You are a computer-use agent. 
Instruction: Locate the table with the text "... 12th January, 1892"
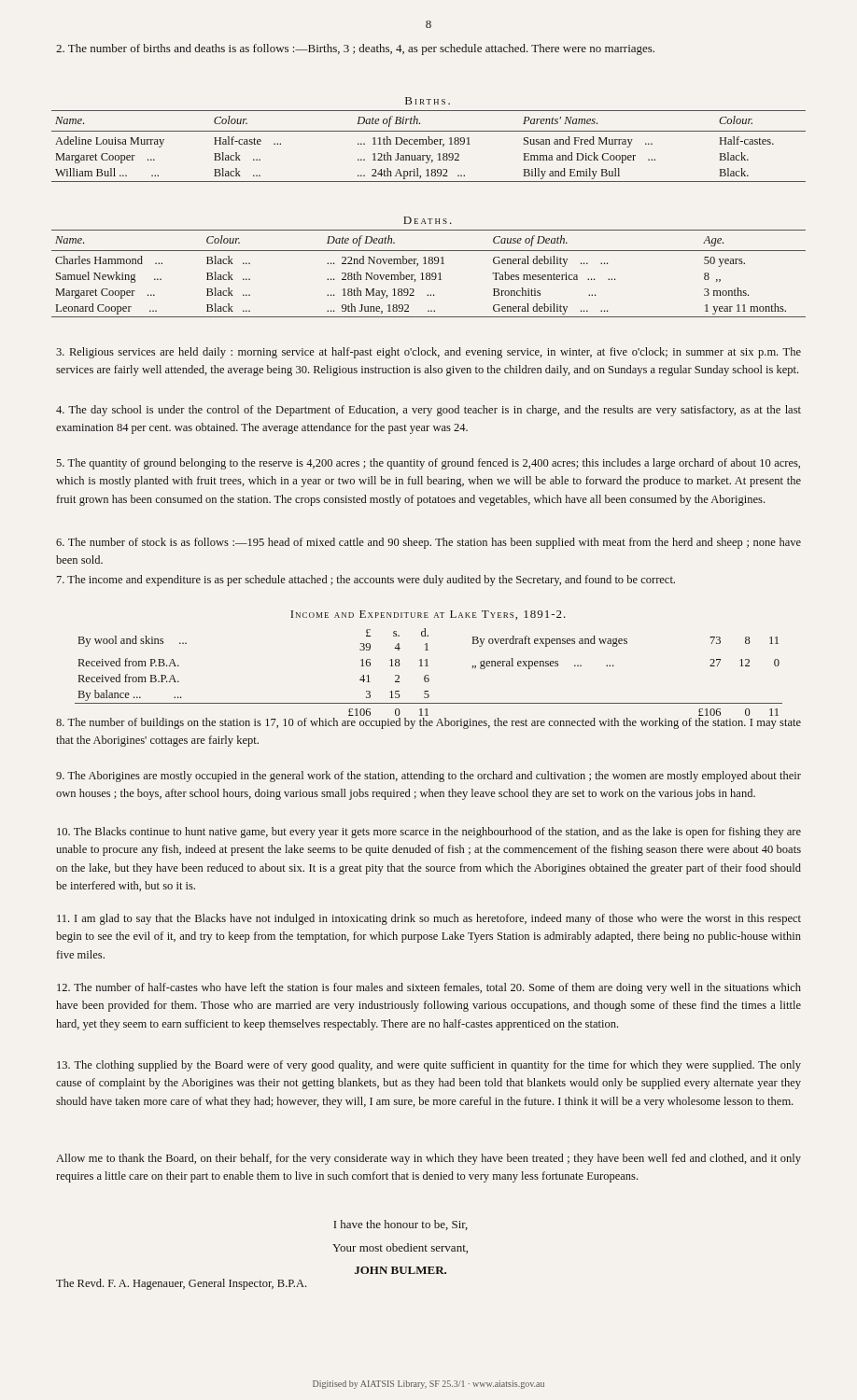tap(428, 146)
